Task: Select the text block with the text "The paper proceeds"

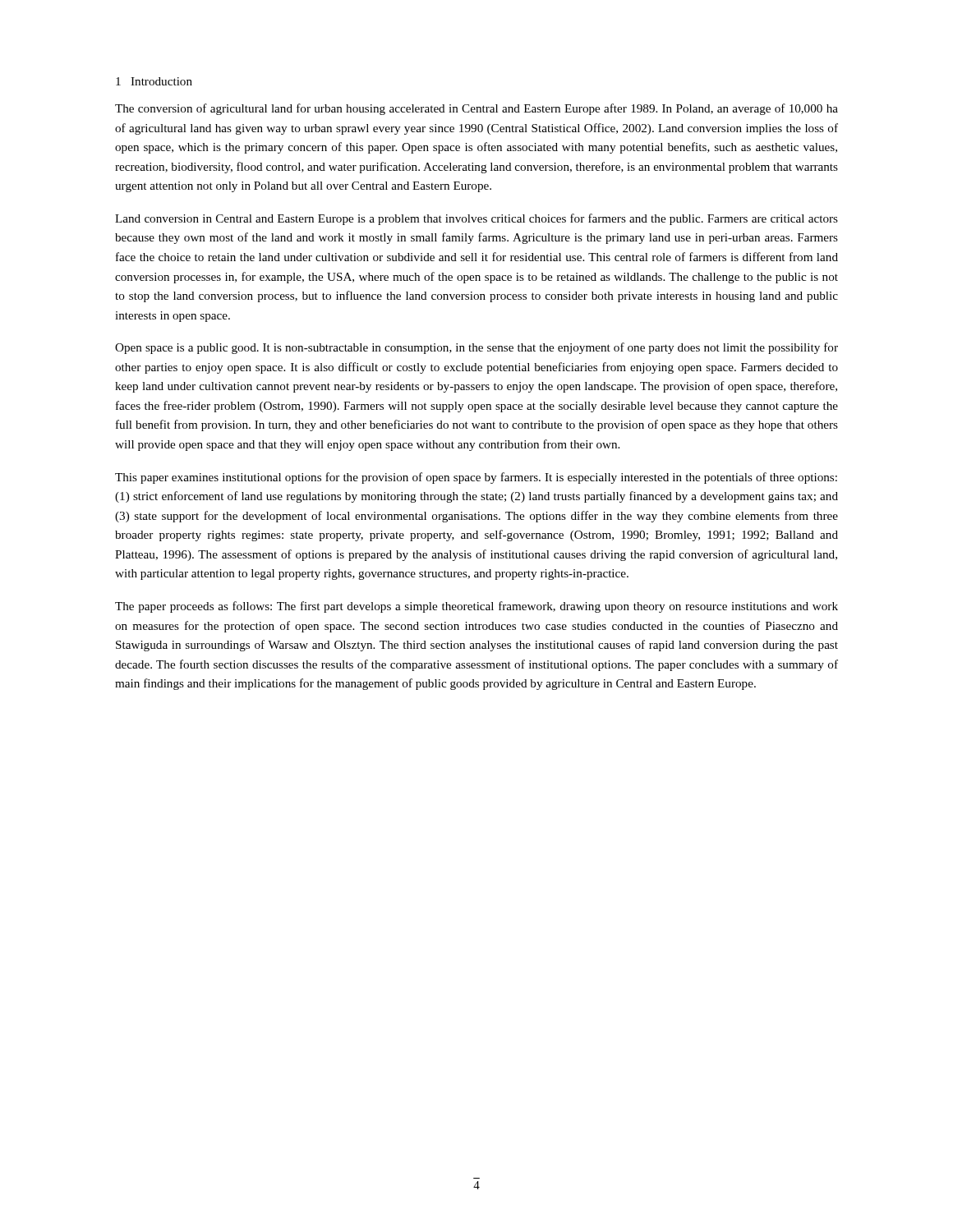Action: click(x=476, y=645)
